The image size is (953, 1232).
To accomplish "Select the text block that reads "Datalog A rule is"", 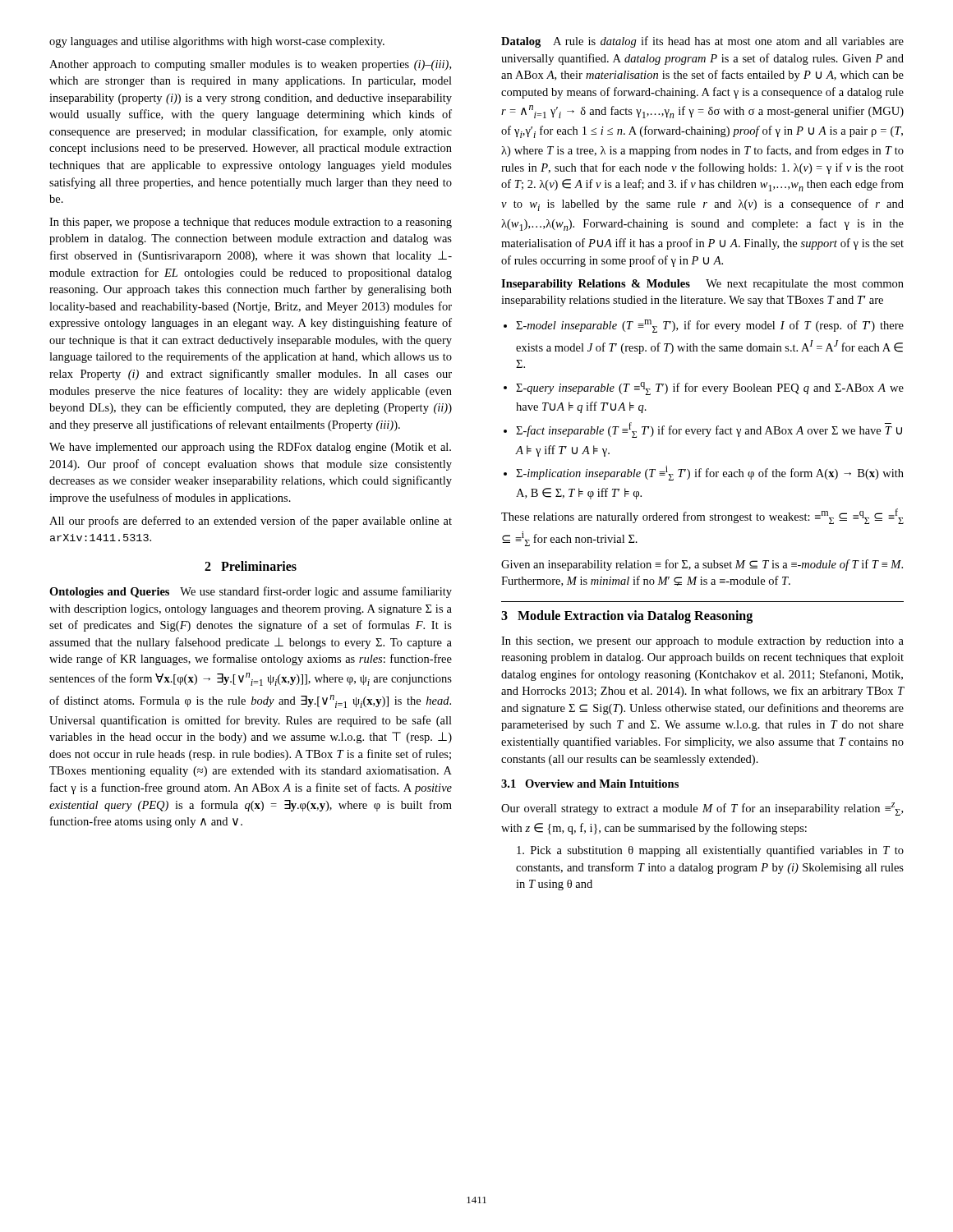I will [x=702, y=171].
